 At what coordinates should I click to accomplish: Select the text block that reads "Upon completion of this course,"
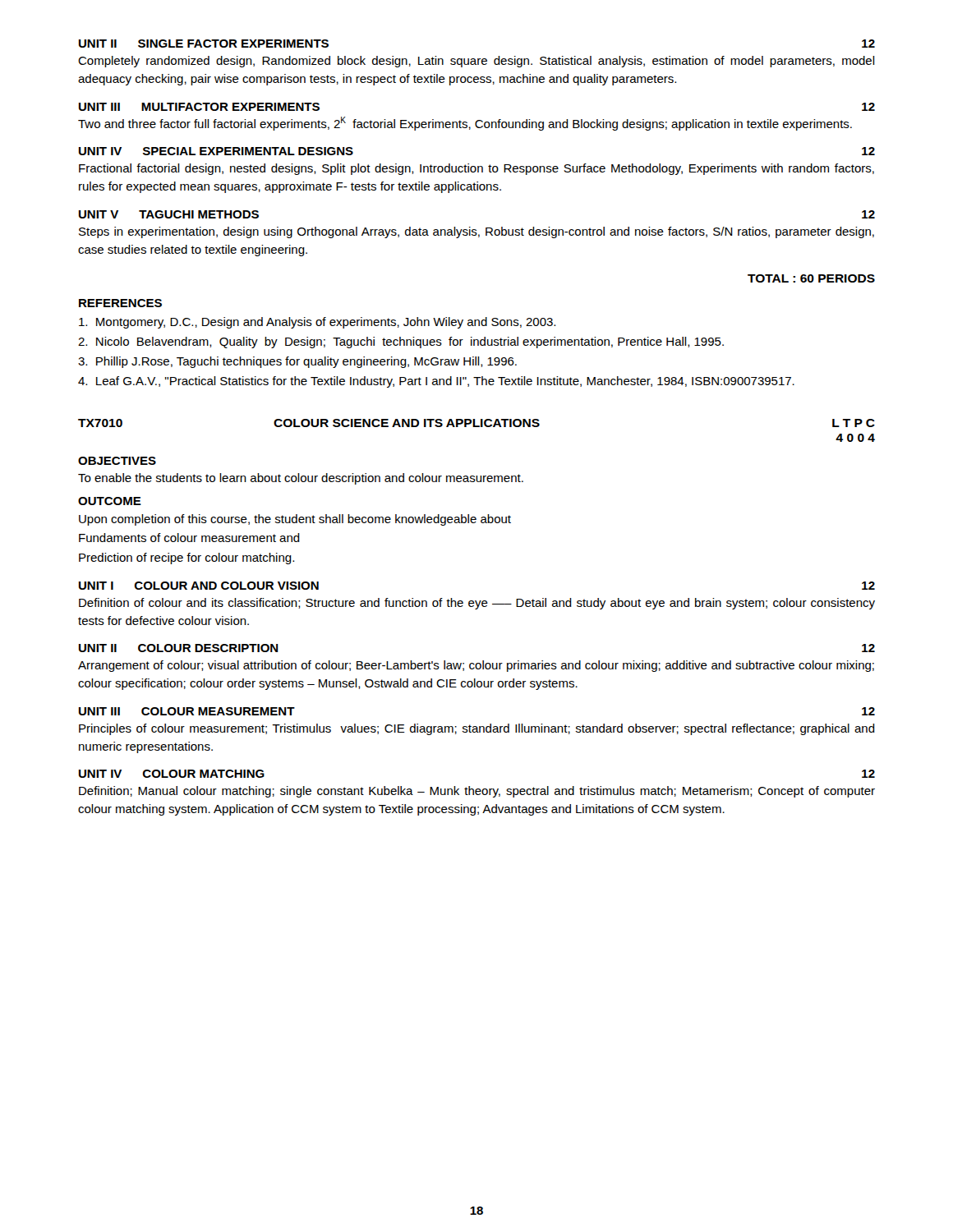295,538
